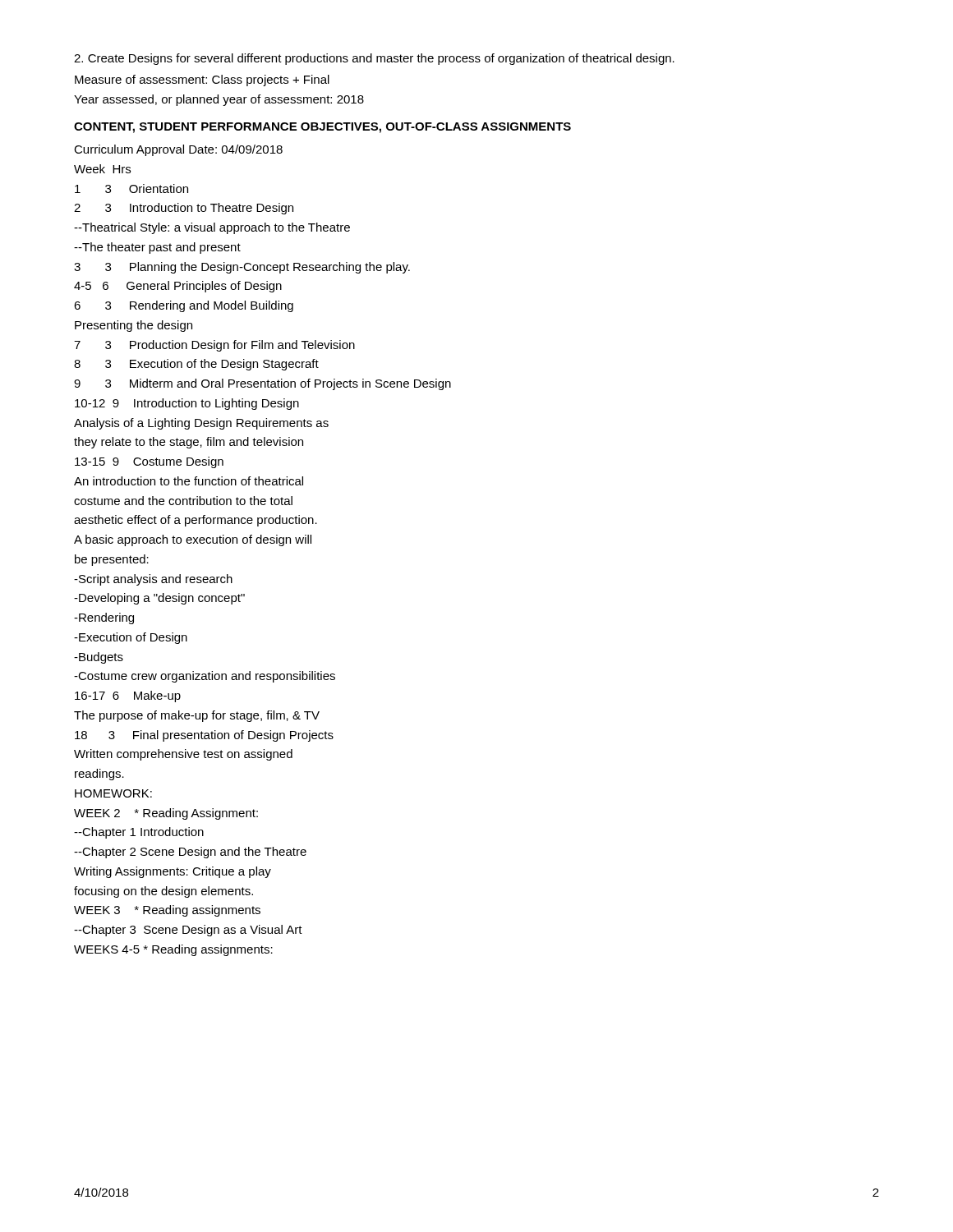Image resolution: width=953 pixels, height=1232 pixels.
Task: Navigate to the region starting "4-5 6 General Principles of"
Action: pos(178,286)
